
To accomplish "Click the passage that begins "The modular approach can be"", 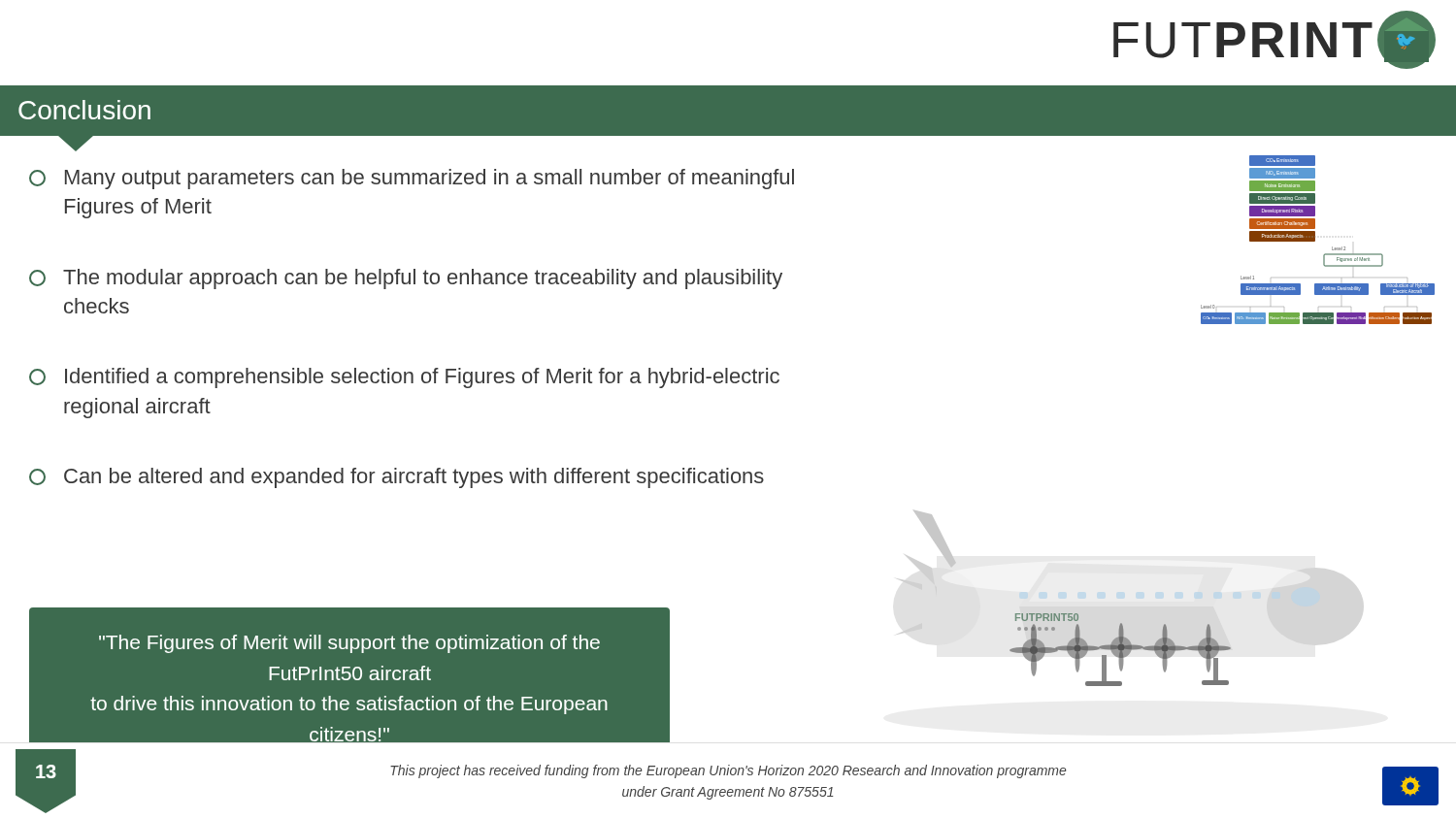I will point(437,292).
